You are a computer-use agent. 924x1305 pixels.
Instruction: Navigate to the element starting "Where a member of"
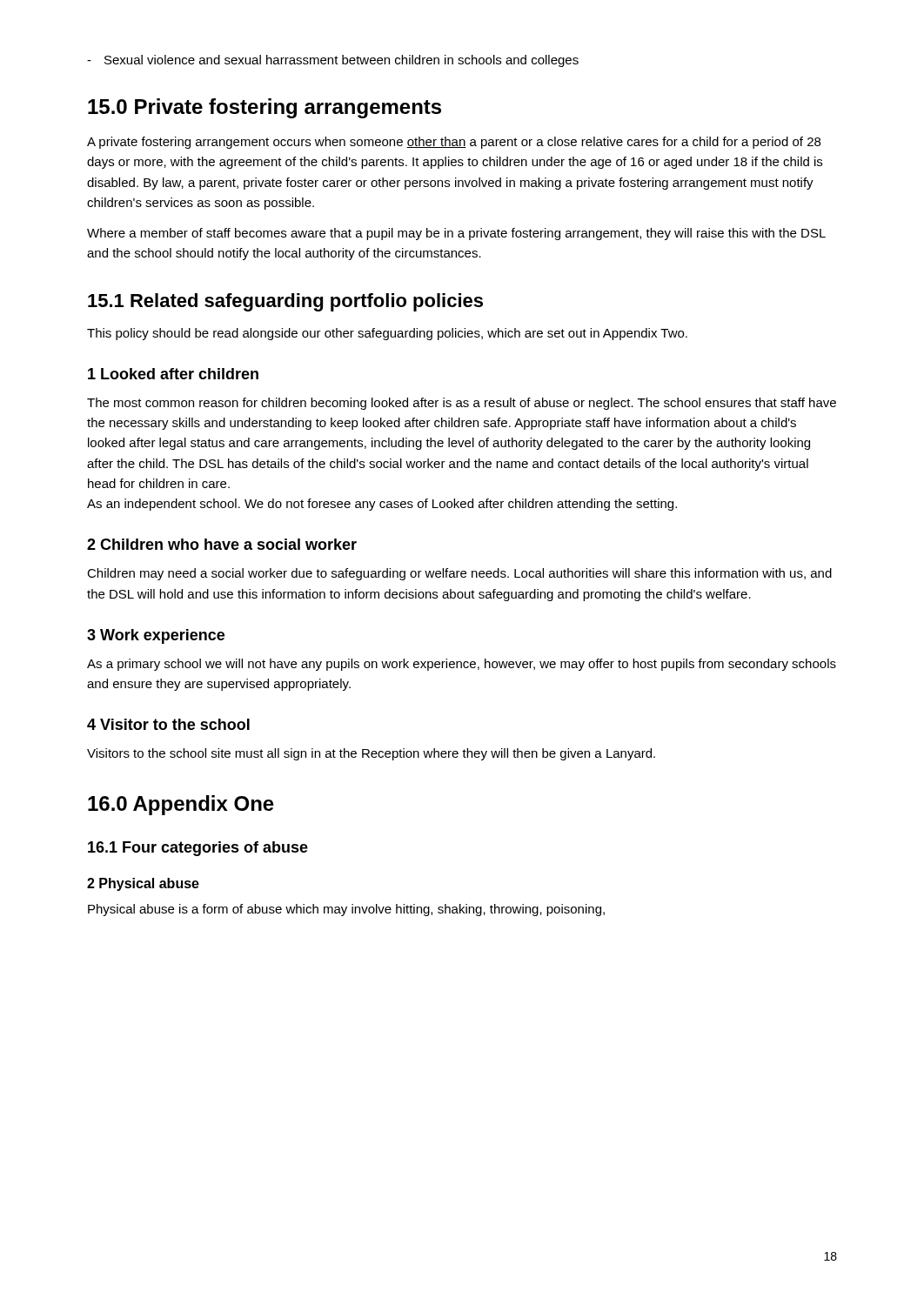point(462,243)
